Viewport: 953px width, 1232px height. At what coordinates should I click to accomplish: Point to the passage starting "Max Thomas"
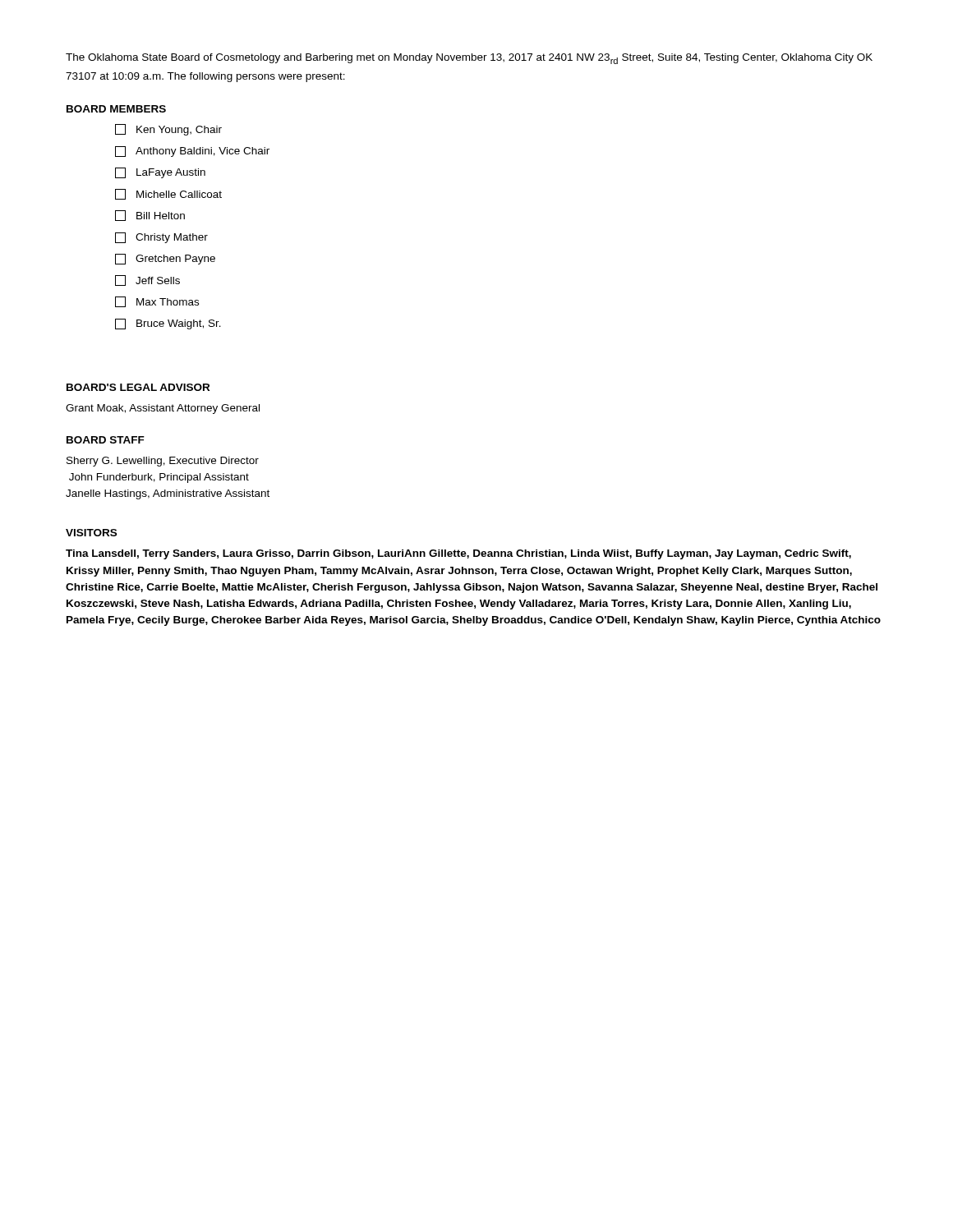click(157, 302)
